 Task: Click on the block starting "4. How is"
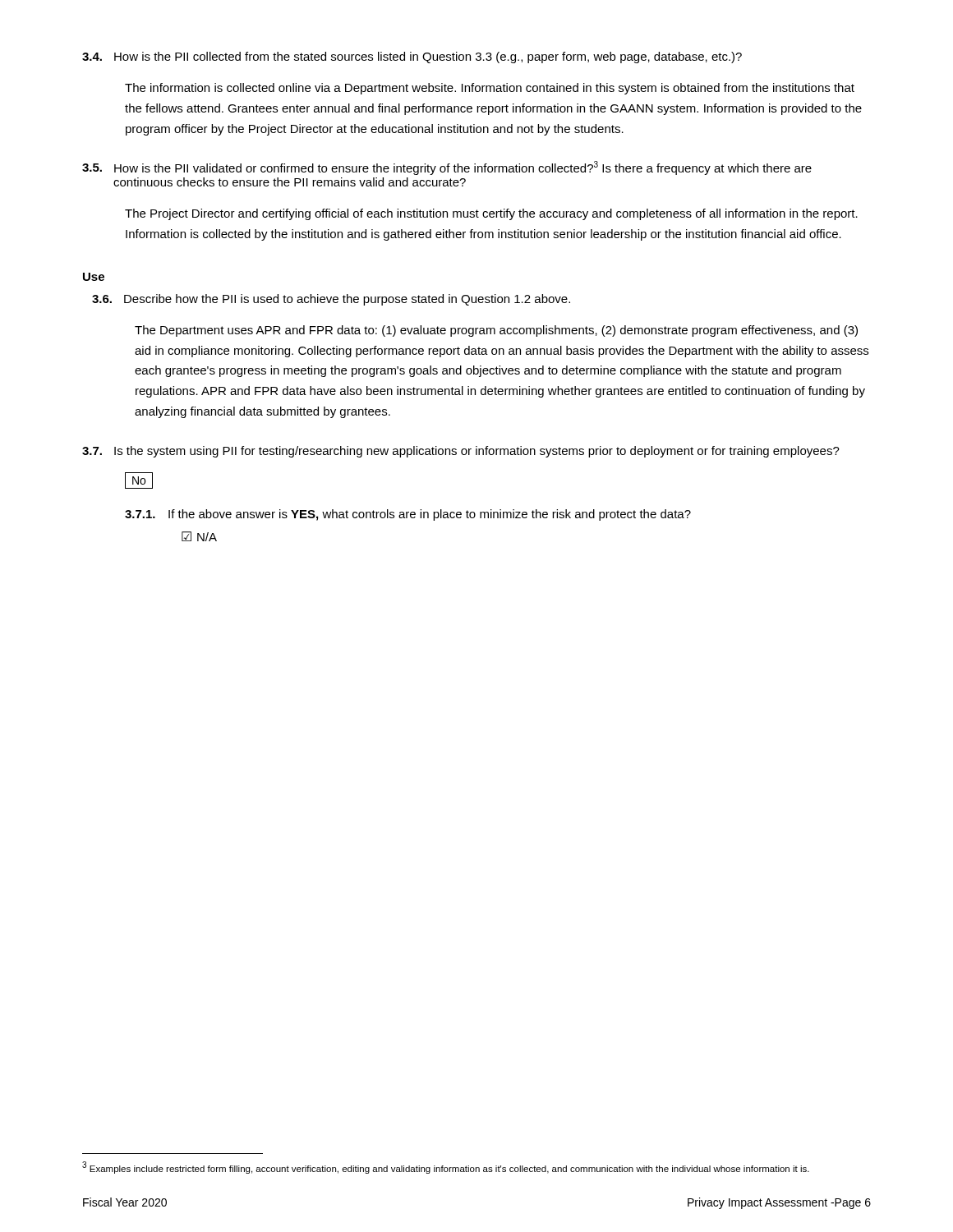[412, 56]
